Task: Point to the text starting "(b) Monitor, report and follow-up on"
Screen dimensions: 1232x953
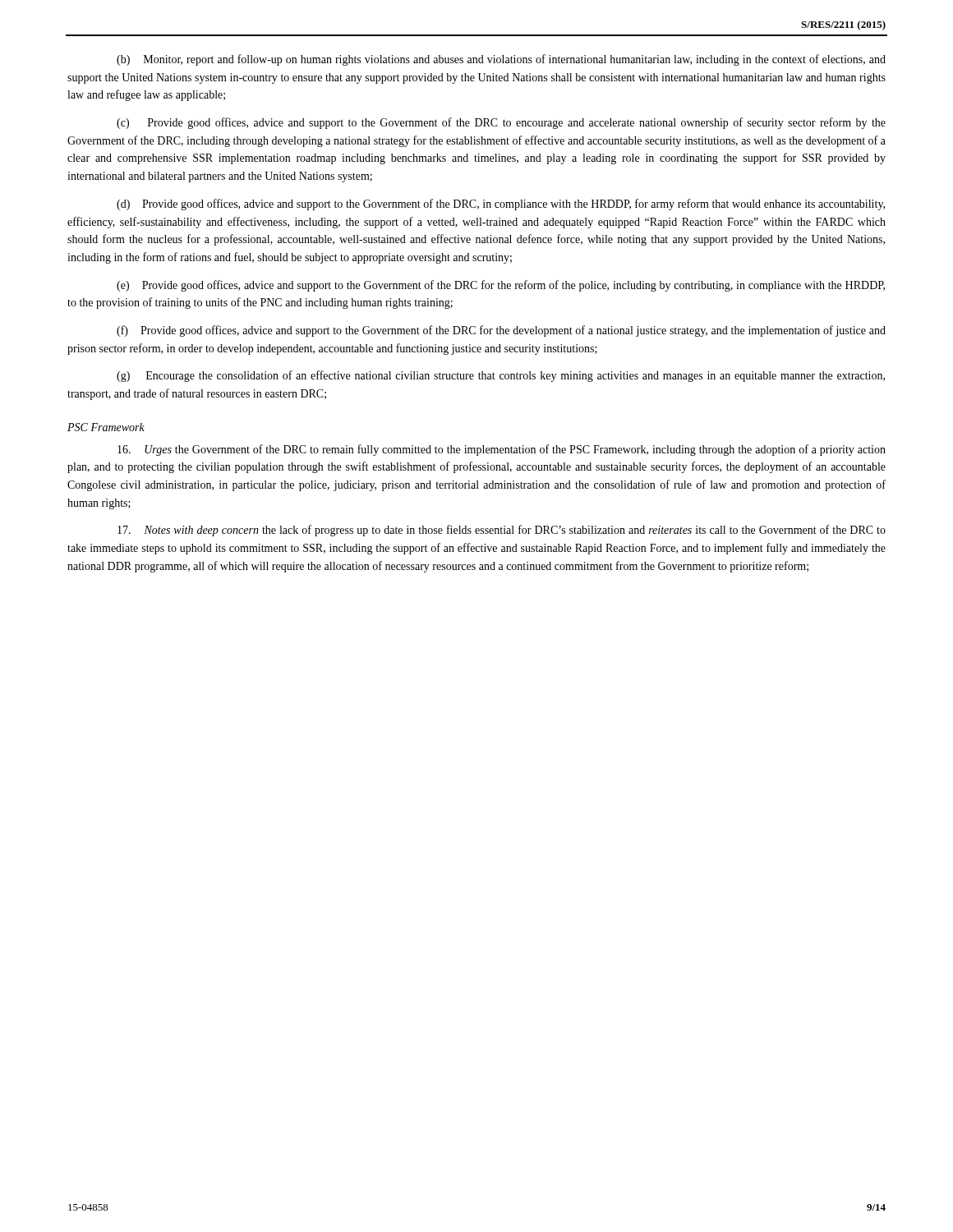Action: tap(476, 77)
